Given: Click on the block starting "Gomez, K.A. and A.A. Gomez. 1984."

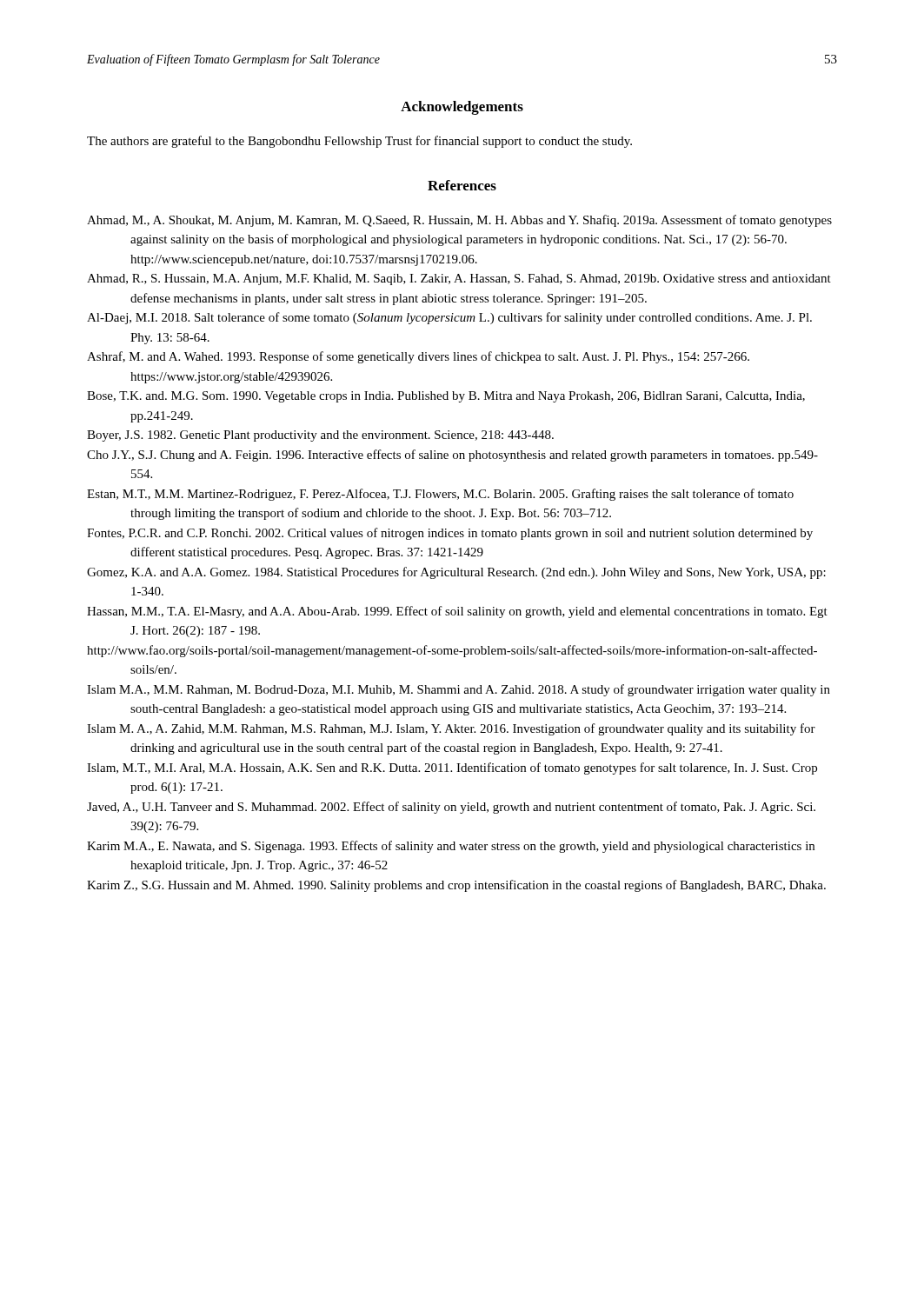Looking at the screenshot, I should click(x=457, y=581).
